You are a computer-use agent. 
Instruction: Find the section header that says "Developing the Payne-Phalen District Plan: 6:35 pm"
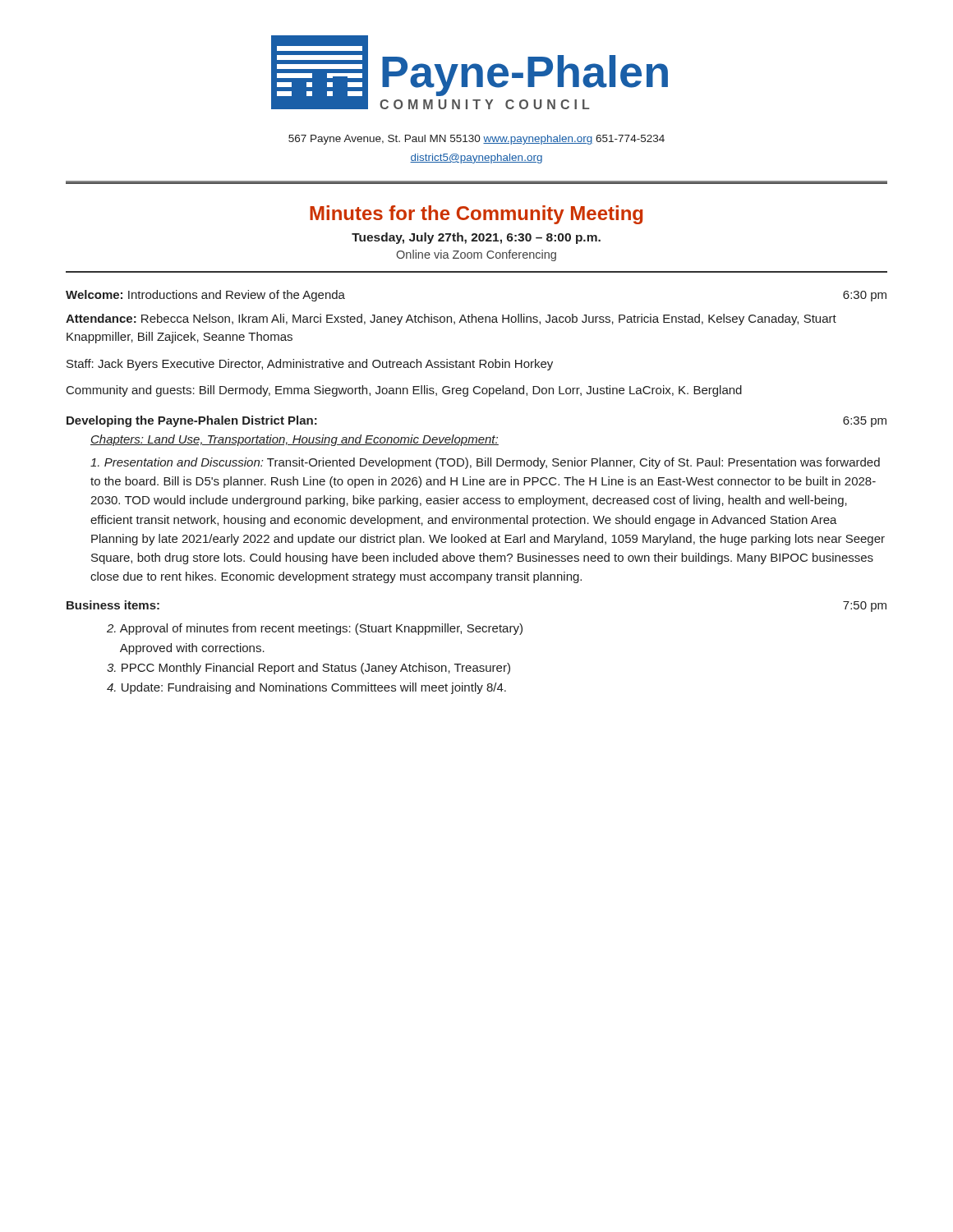pyautogui.click(x=192, y=421)
